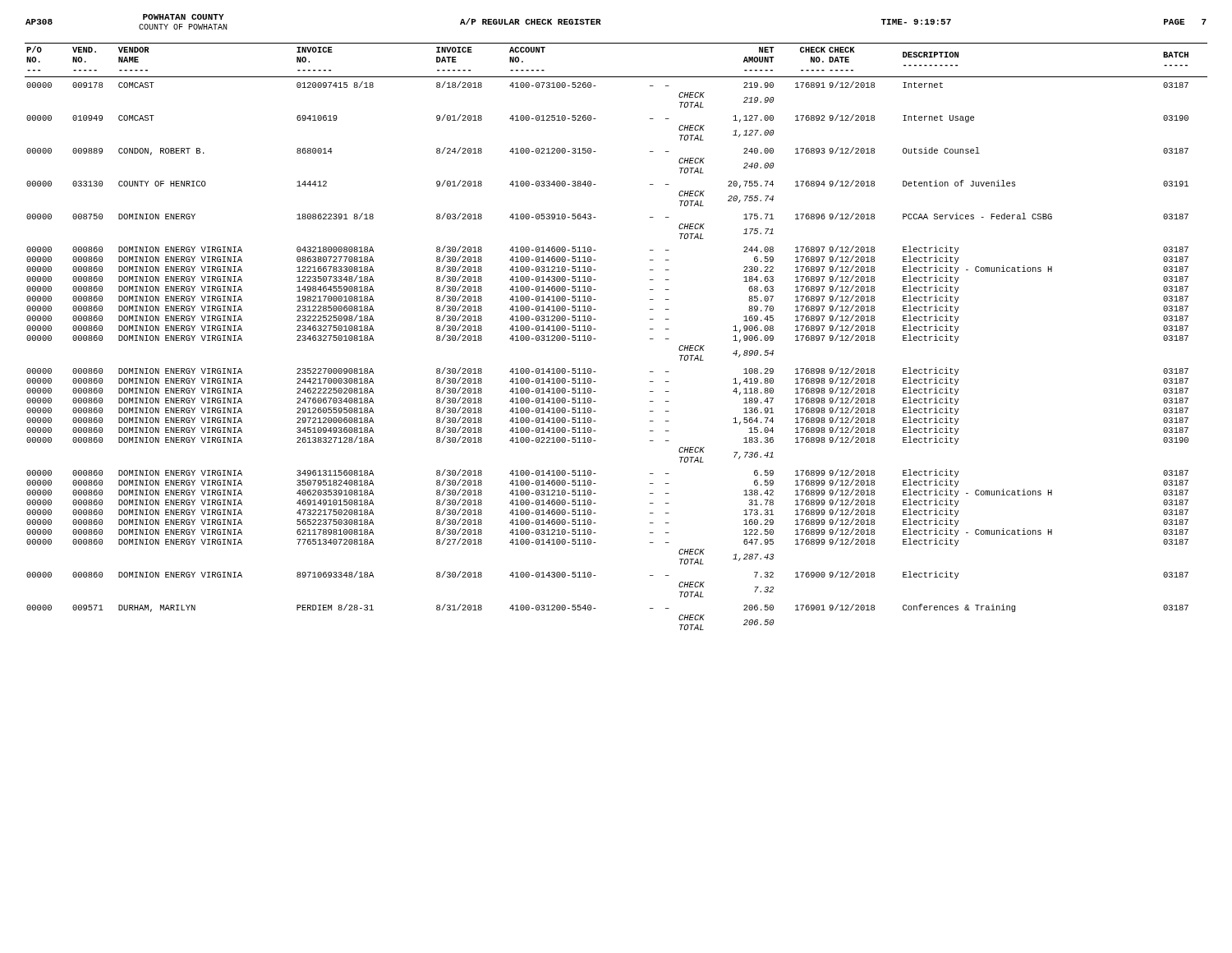Image resolution: width=1232 pixels, height=953 pixels.
Task: Select the table that reads "DOMINION ENERGY VIRGINIA"
Action: click(616, 338)
